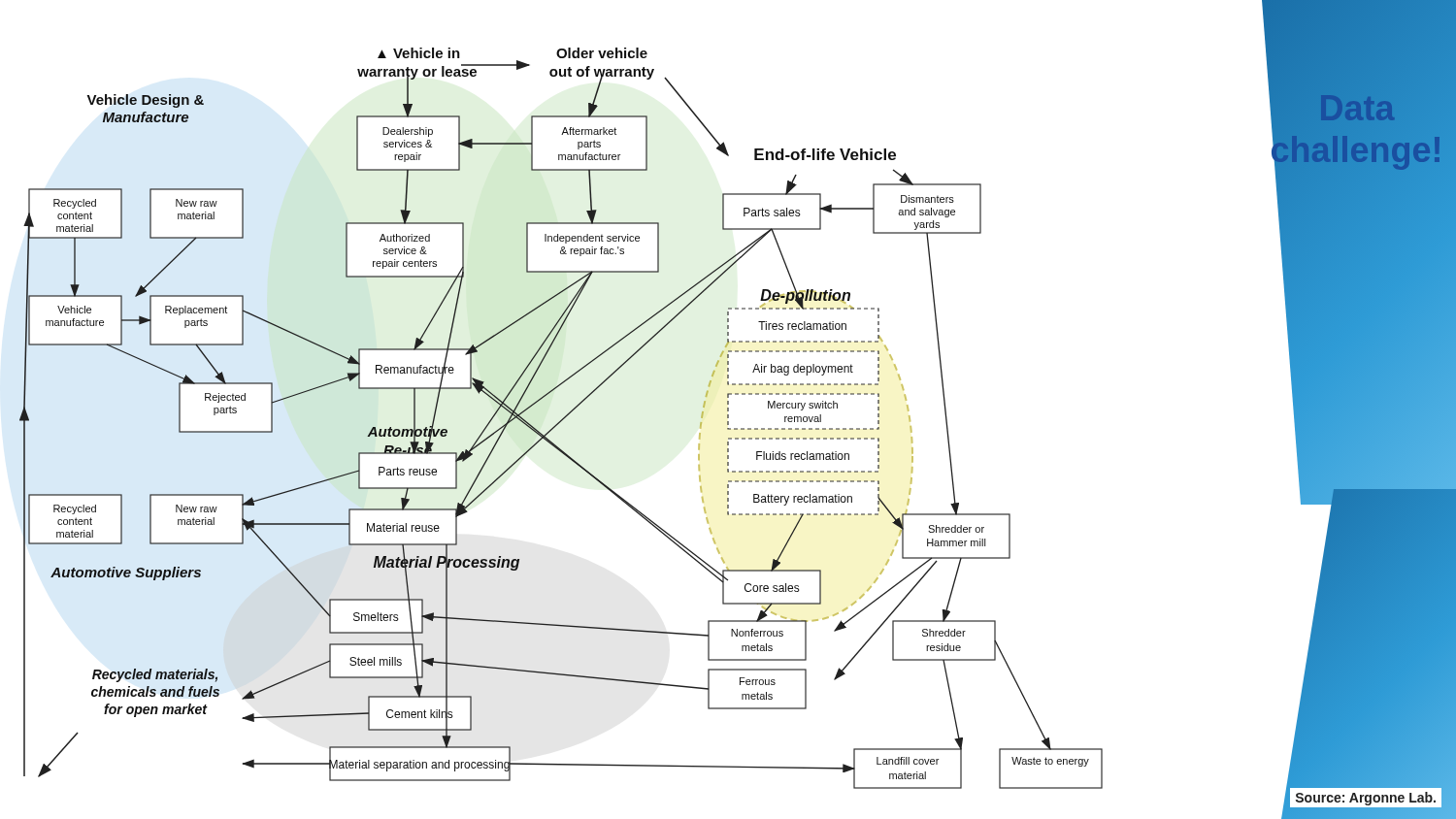Find a flowchart
Viewport: 1456px width, 819px height.
click(621, 410)
